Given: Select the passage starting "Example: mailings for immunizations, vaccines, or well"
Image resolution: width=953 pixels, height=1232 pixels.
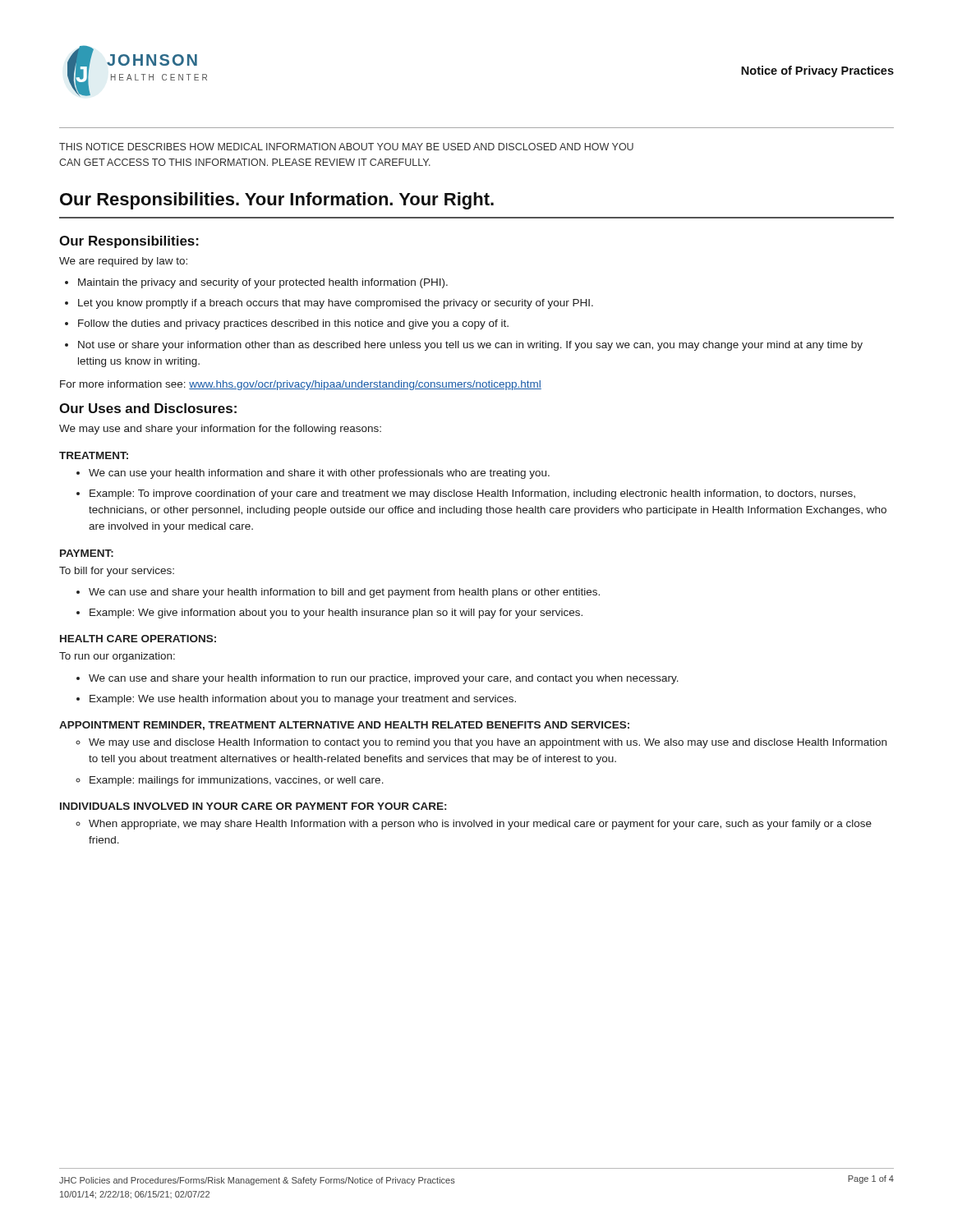Looking at the screenshot, I should [x=236, y=779].
